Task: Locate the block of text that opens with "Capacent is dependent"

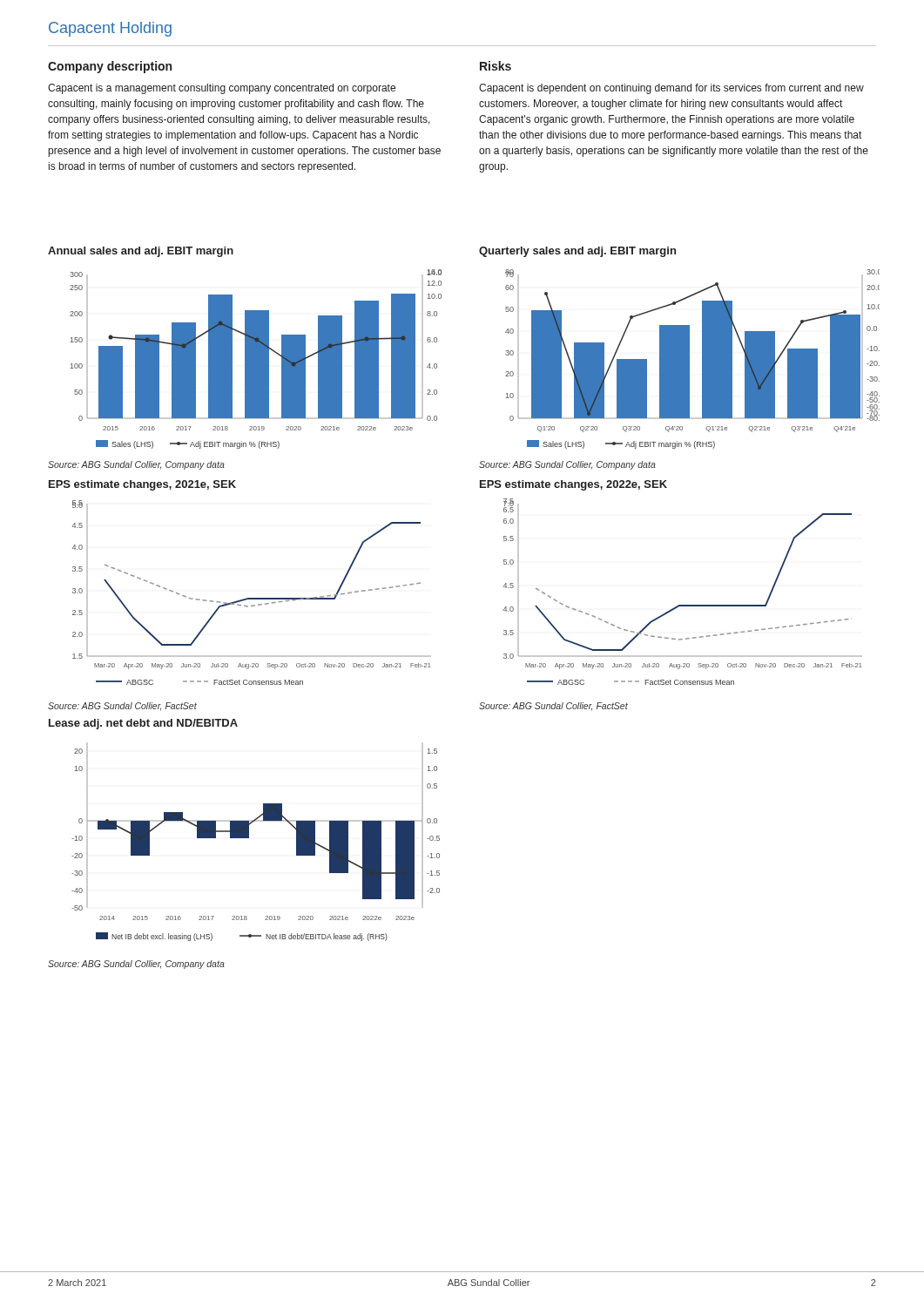Action: pyautogui.click(x=677, y=127)
